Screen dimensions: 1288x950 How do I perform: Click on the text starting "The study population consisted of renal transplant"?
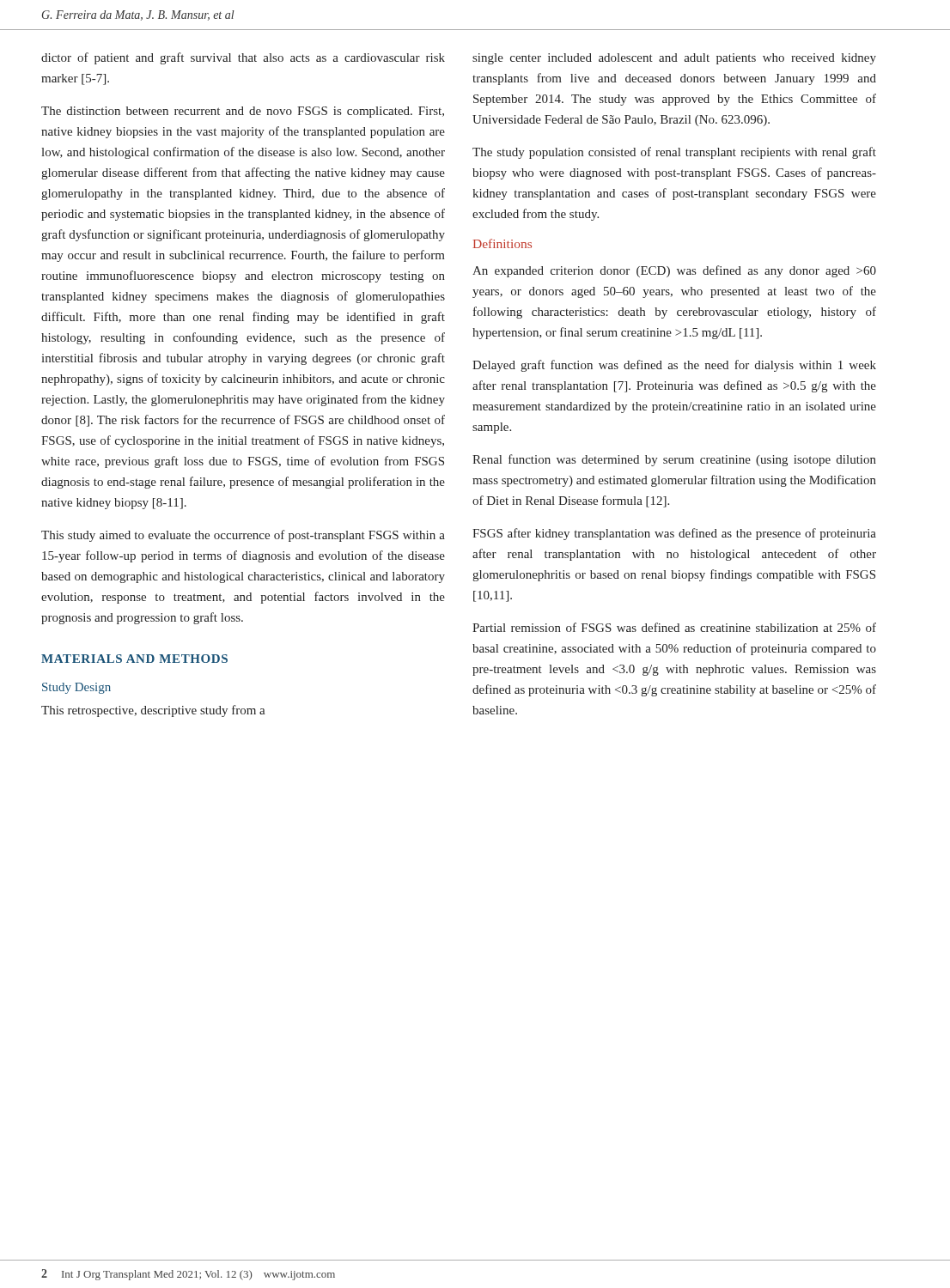click(x=674, y=183)
